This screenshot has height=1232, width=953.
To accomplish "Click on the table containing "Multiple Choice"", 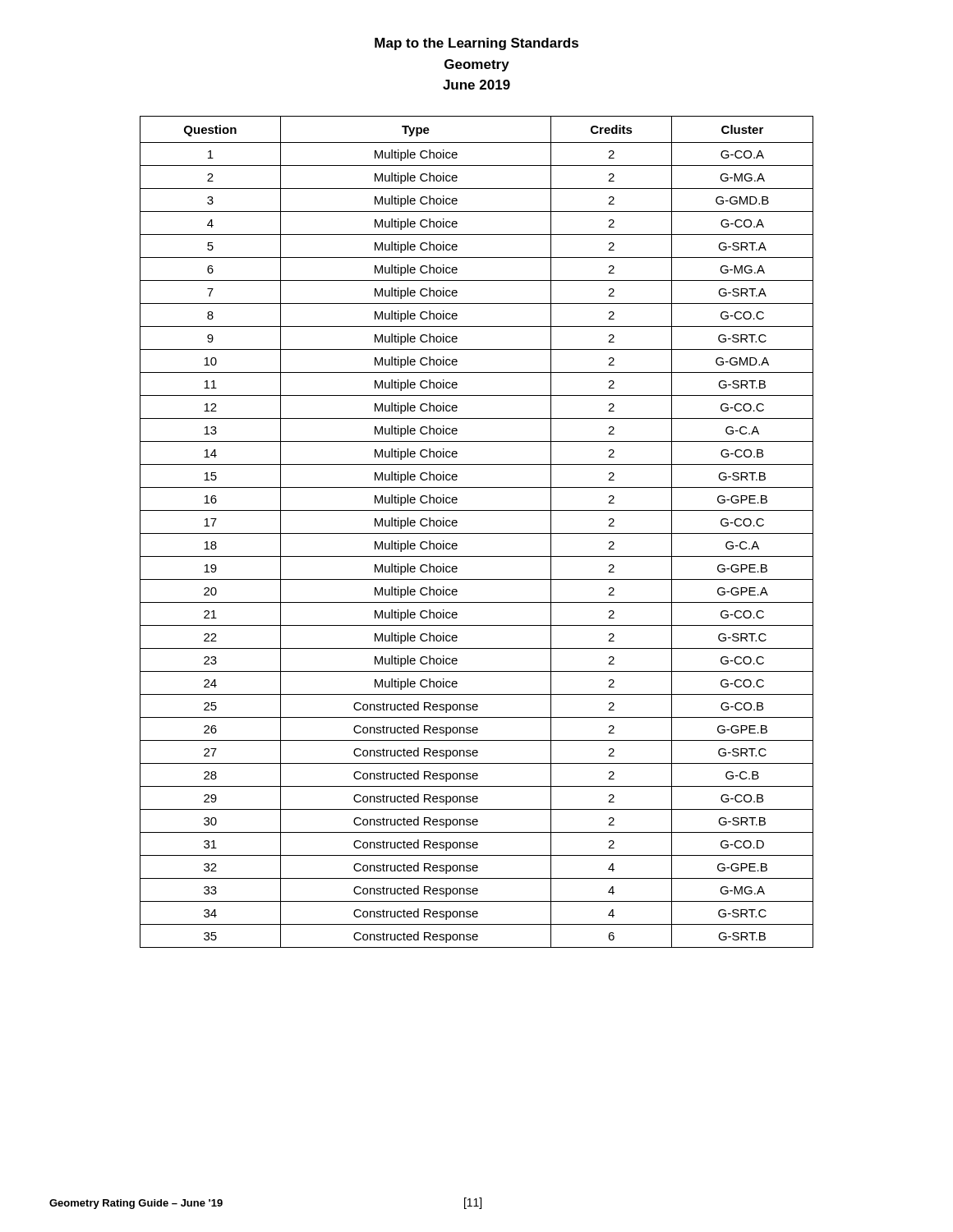I will pyautogui.click(x=476, y=531).
